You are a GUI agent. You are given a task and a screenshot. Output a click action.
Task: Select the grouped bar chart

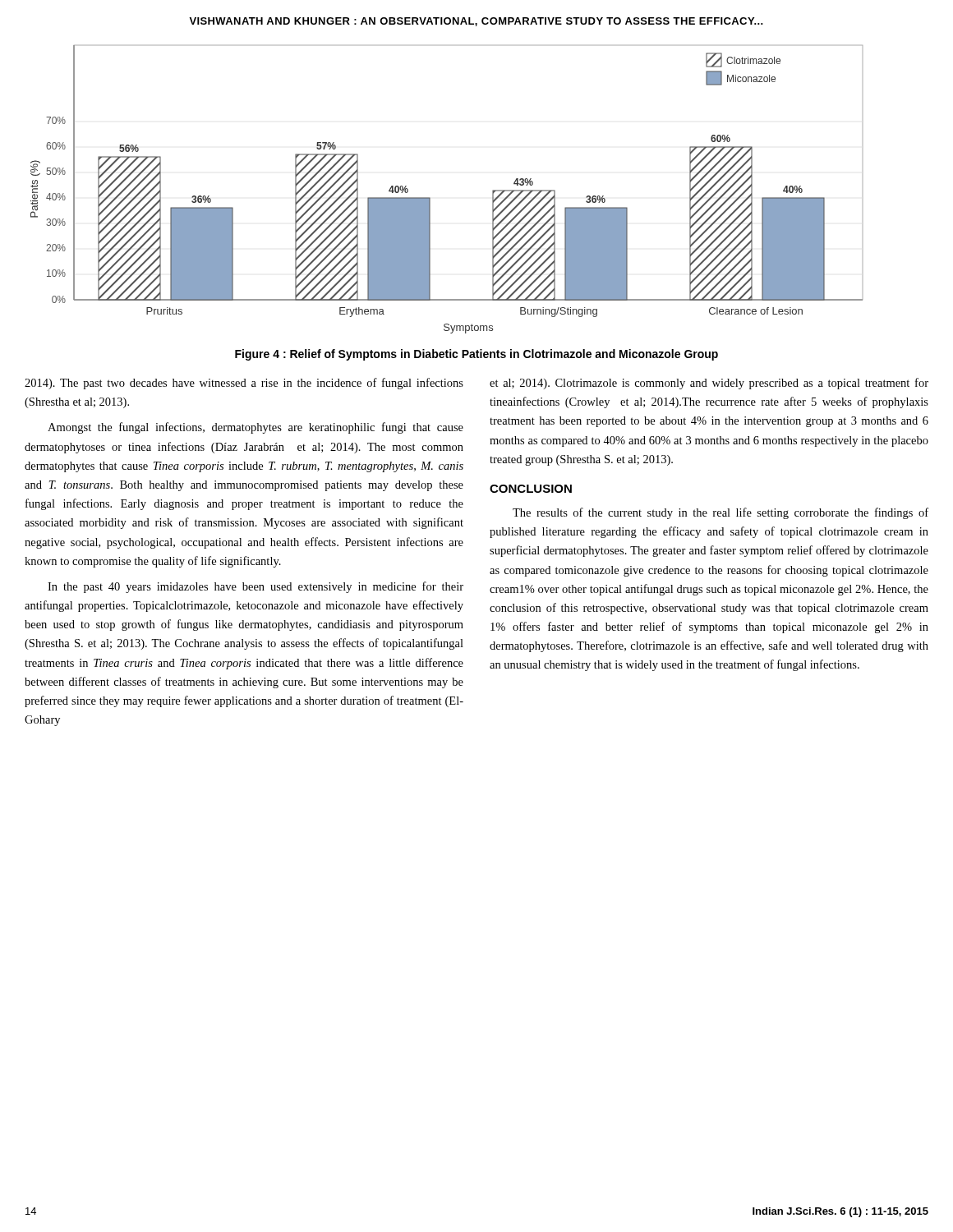pos(476,191)
